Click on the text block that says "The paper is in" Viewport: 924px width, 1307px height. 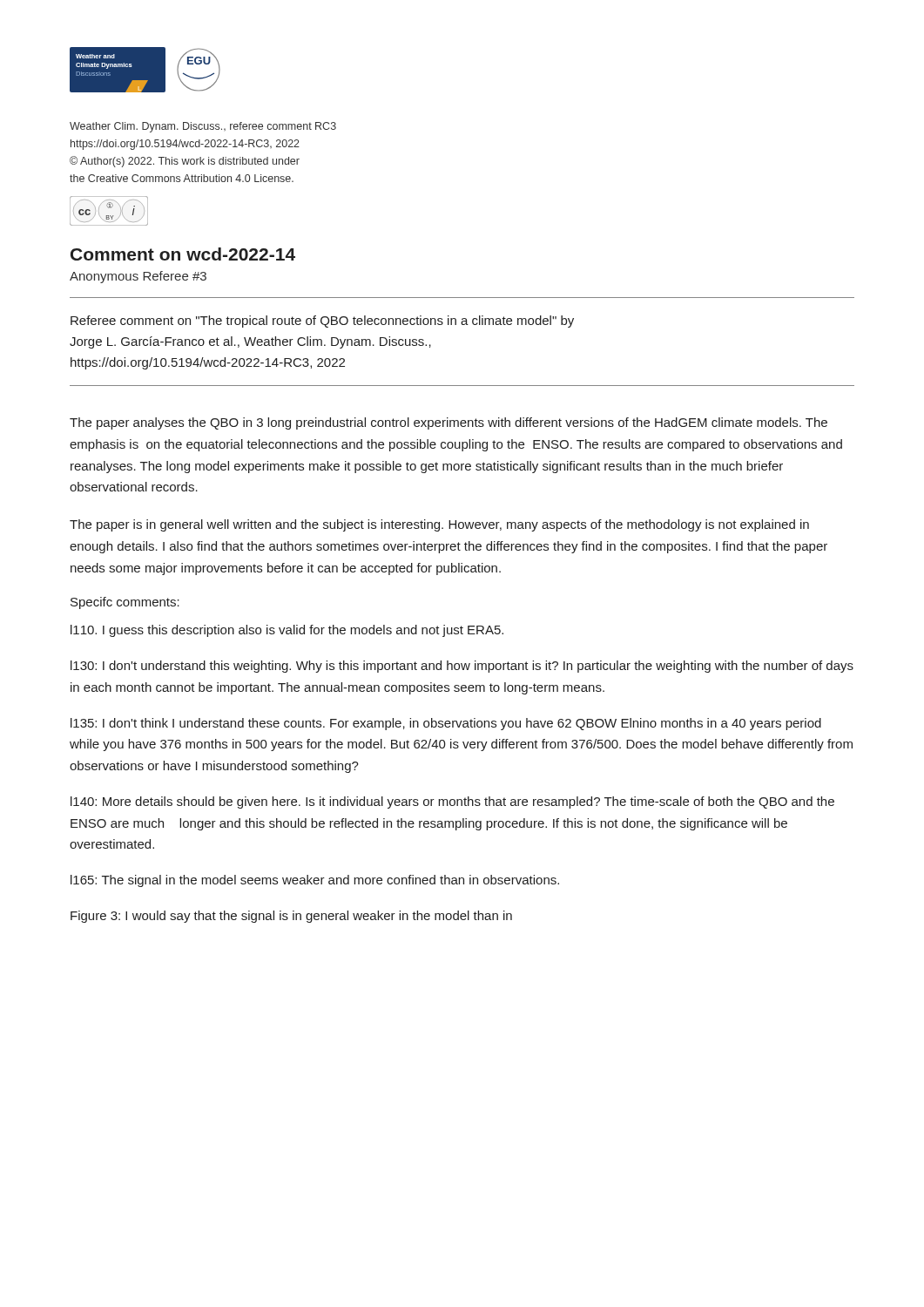click(x=449, y=546)
